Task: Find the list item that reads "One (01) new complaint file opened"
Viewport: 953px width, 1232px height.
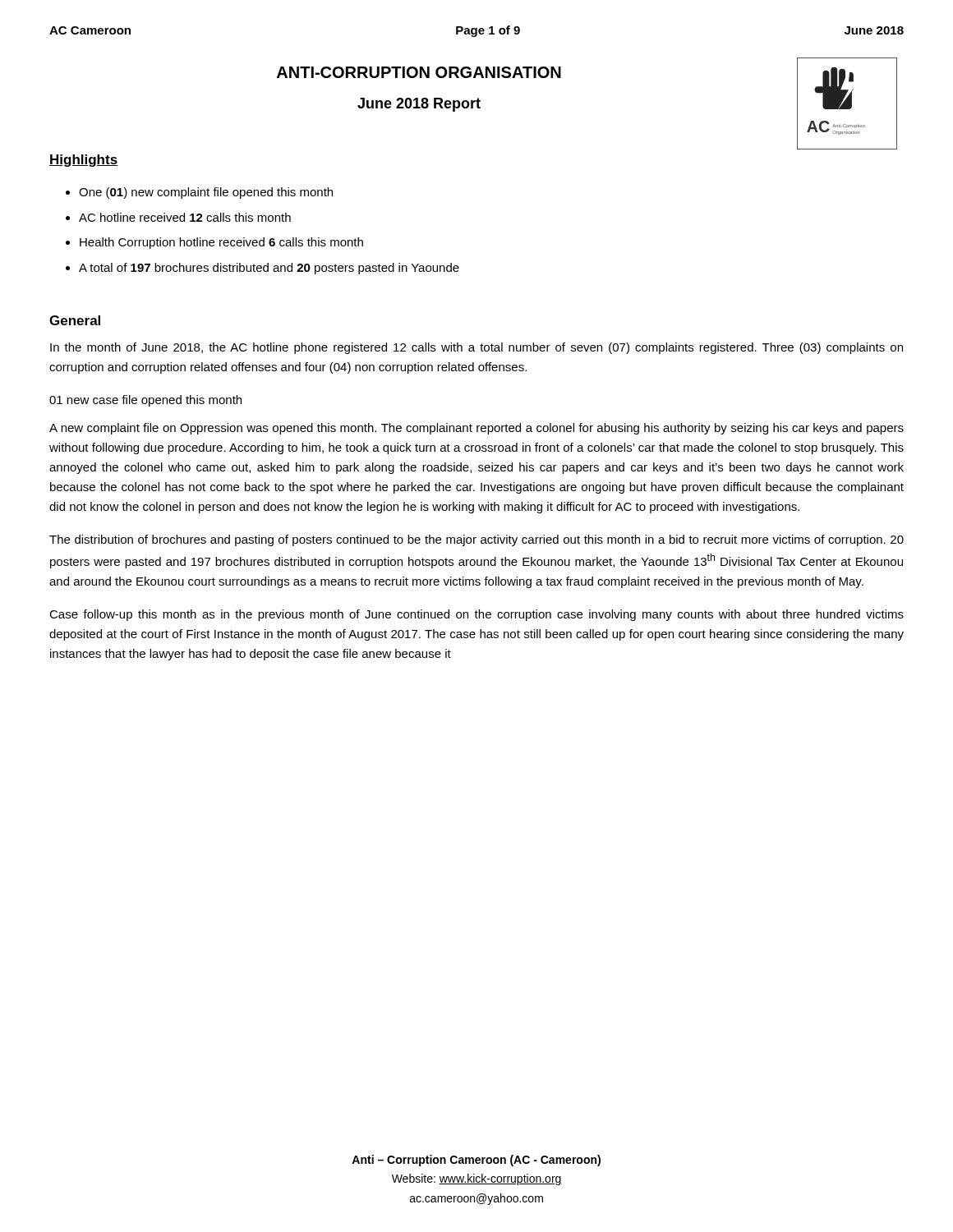Action: coord(206,192)
